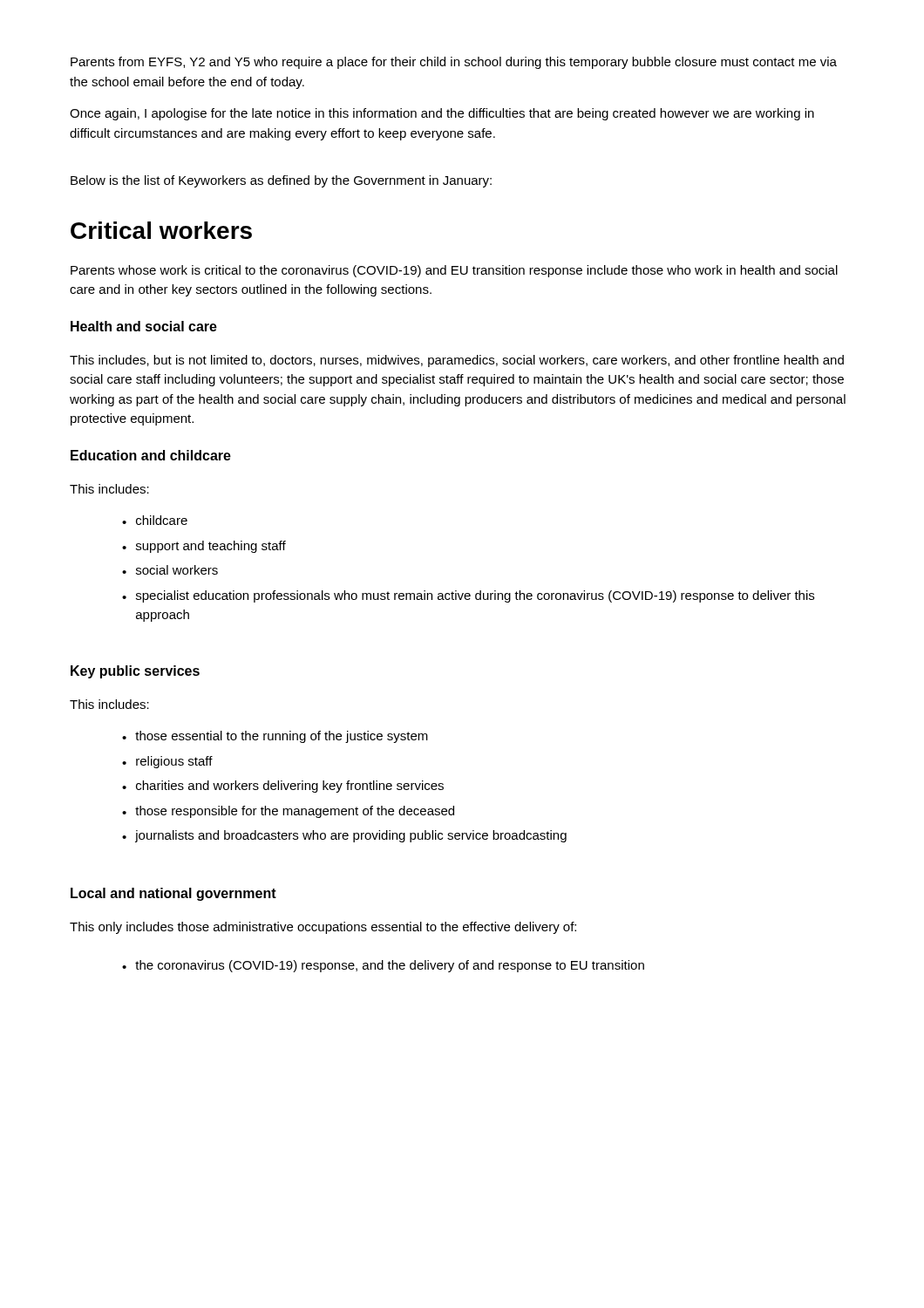The width and height of the screenshot is (924, 1308).
Task: Select the element starting "• those essential to the"
Action: [x=275, y=737]
